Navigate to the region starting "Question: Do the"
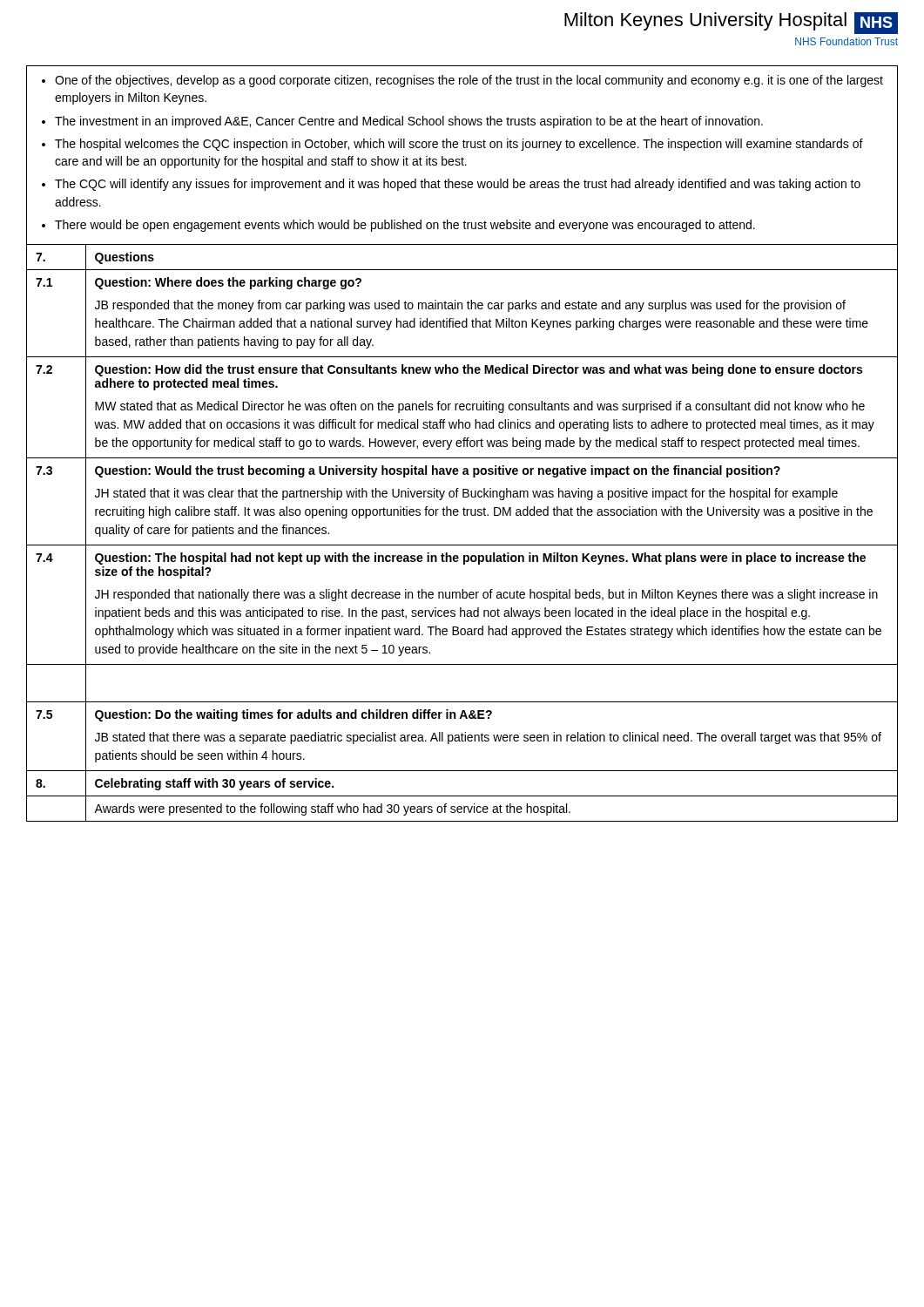Image resolution: width=924 pixels, height=1307 pixels. [294, 715]
